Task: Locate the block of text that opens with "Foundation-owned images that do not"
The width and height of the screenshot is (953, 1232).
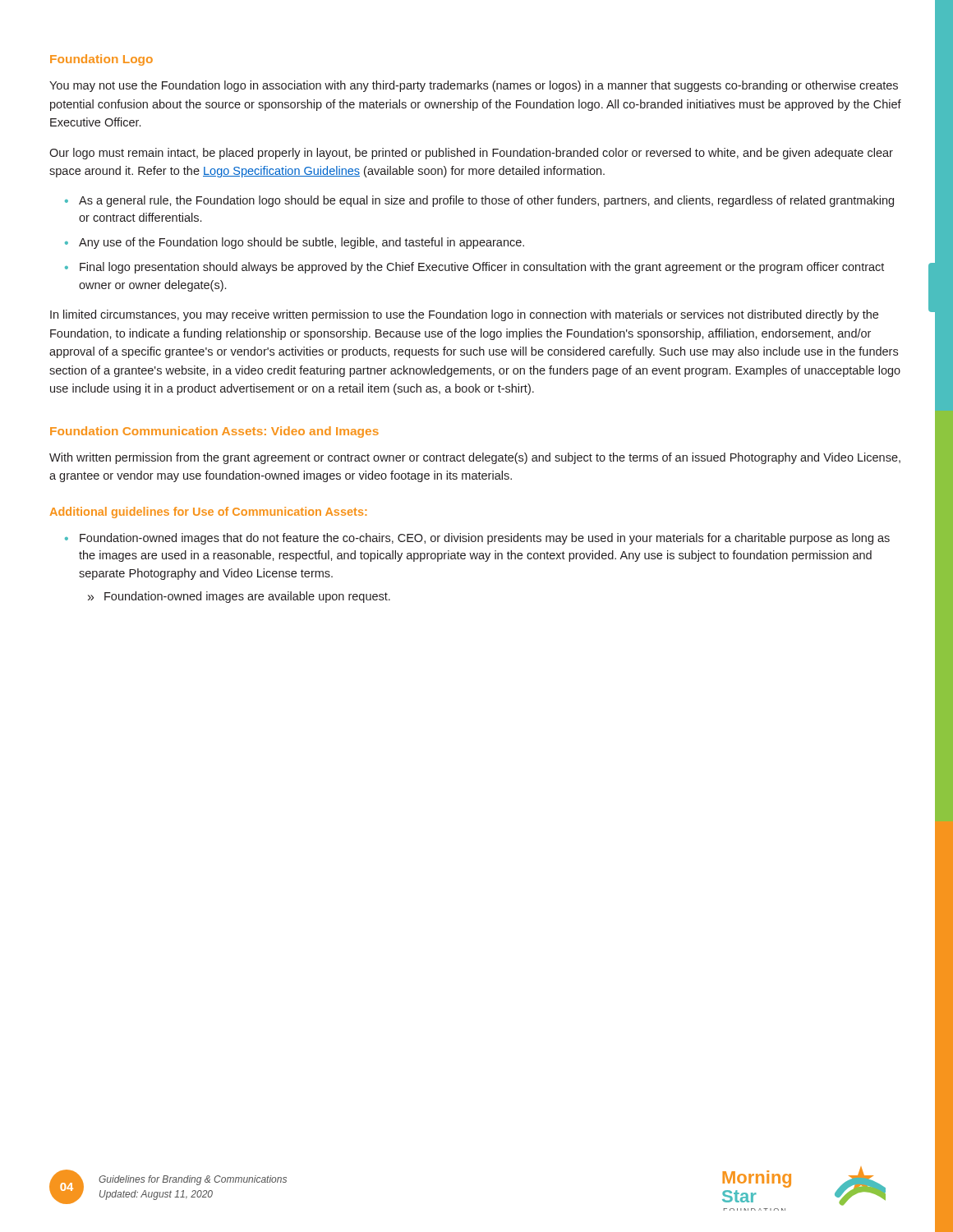Action: point(491,569)
